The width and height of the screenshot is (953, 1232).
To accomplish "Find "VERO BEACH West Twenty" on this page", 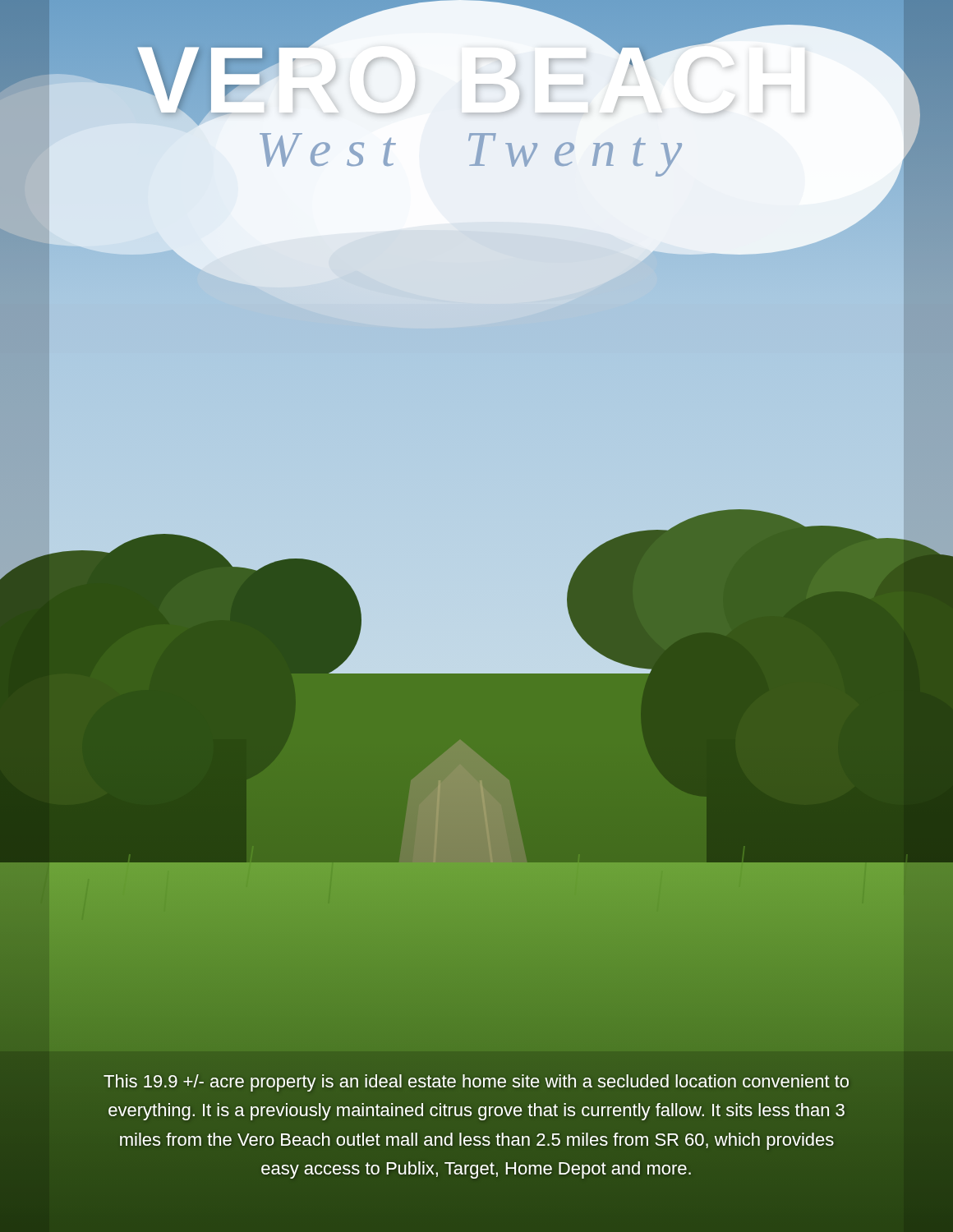I will coord(476,105).
